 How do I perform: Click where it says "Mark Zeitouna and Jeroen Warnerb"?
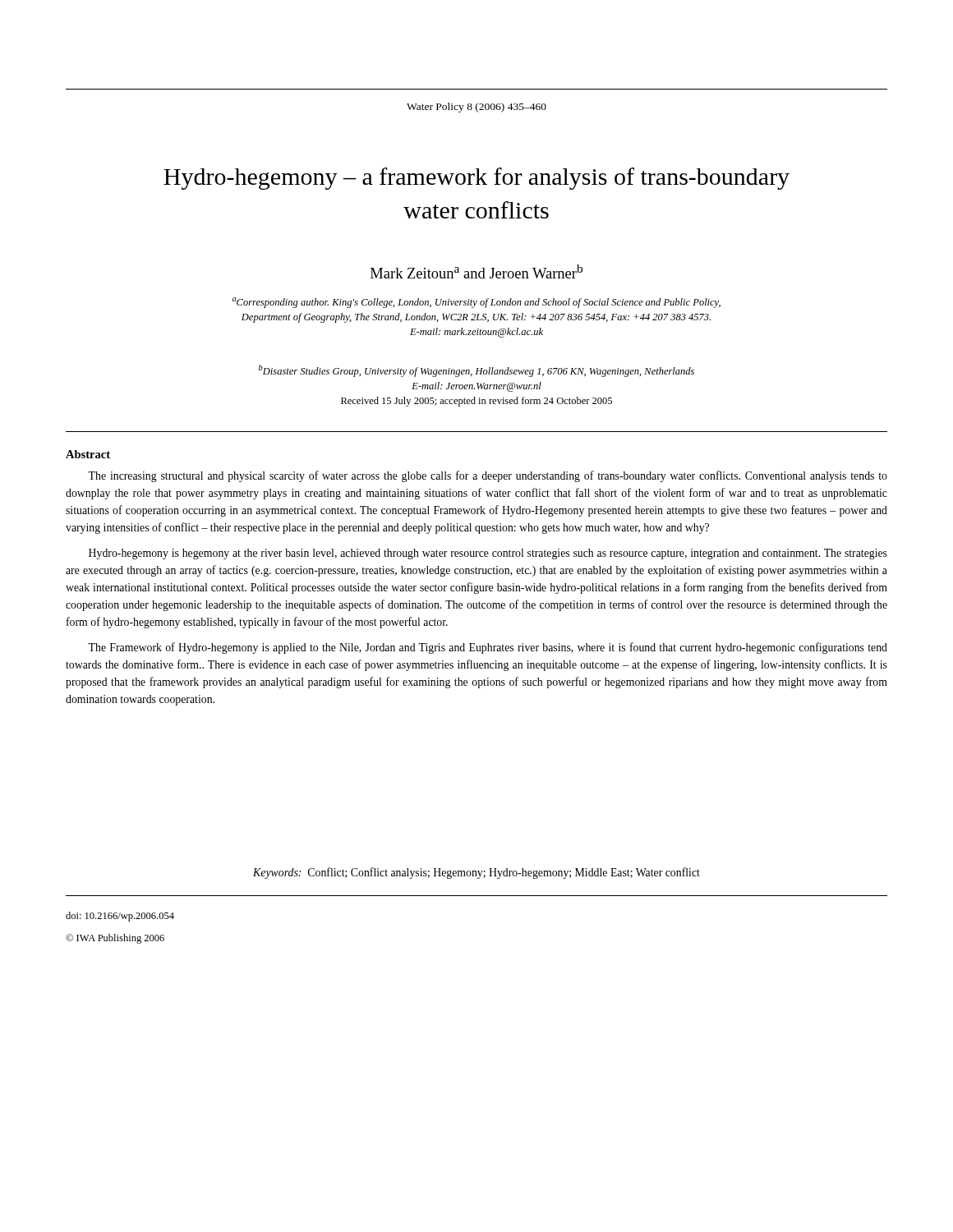(476, 272)
